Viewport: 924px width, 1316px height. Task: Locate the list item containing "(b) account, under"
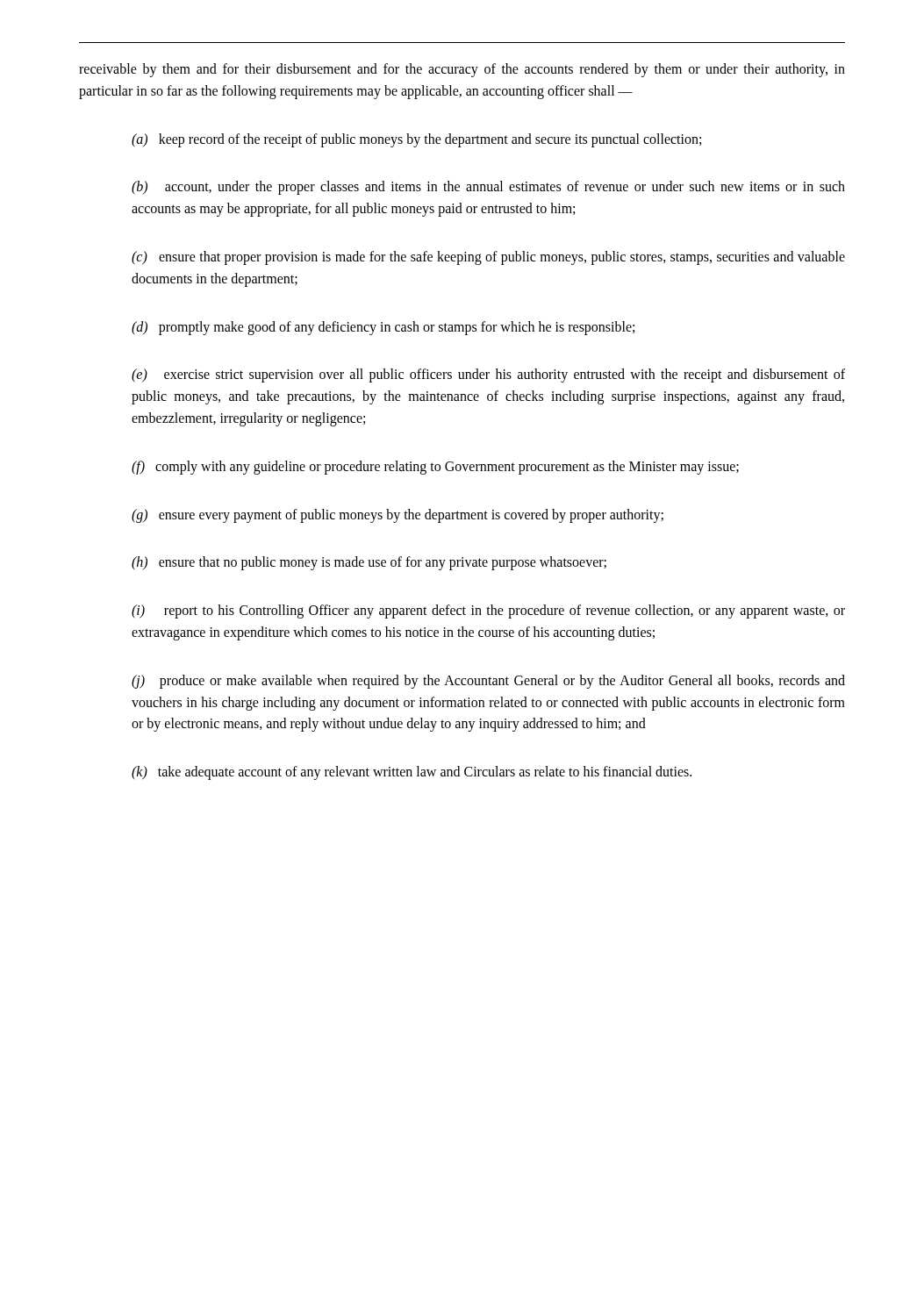[462, 198]
